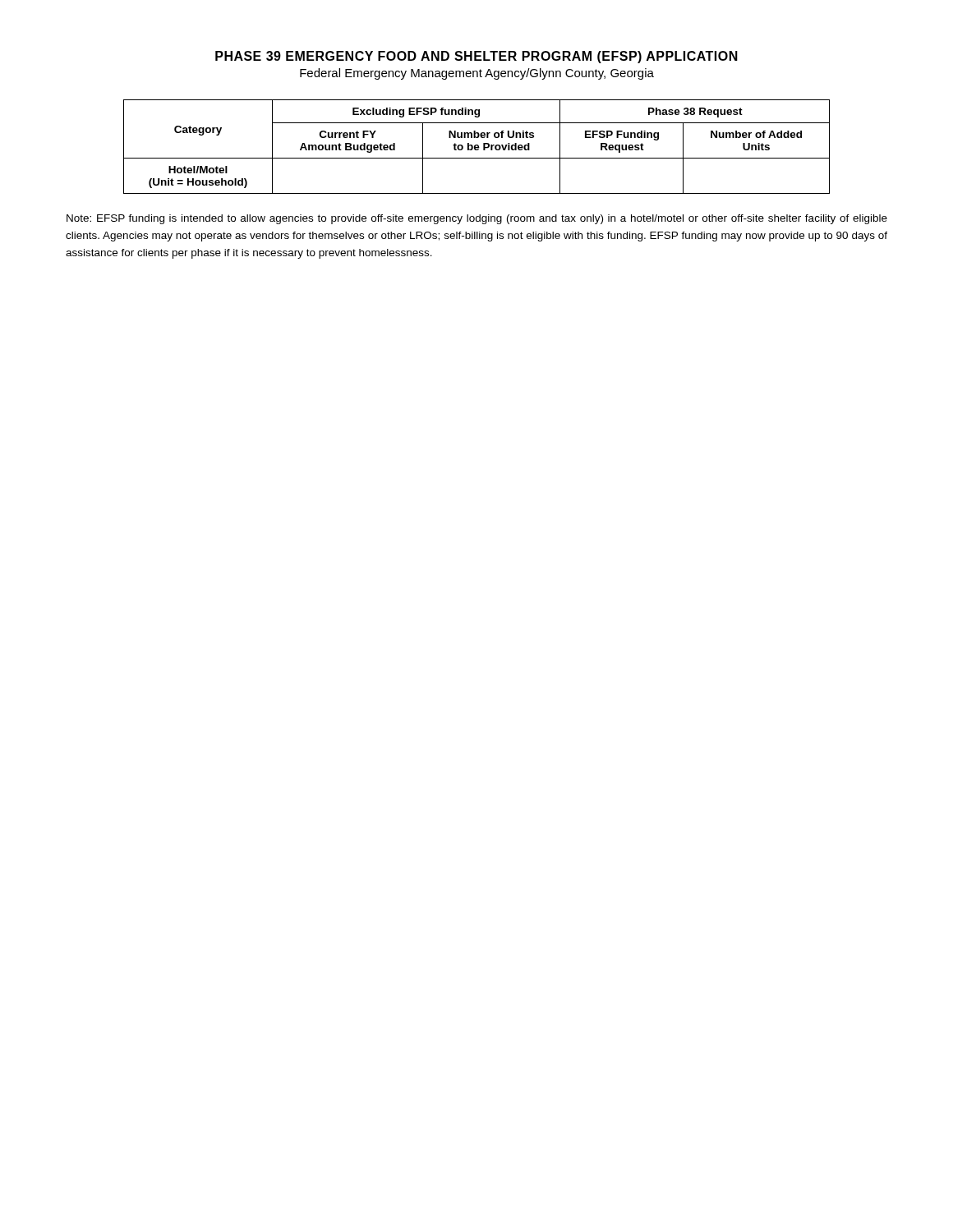Screen dimensions: 1232x953
Task: Find the text block that says "Note: EFSP funding is intended to allow"
Action: tap(476, 235)
